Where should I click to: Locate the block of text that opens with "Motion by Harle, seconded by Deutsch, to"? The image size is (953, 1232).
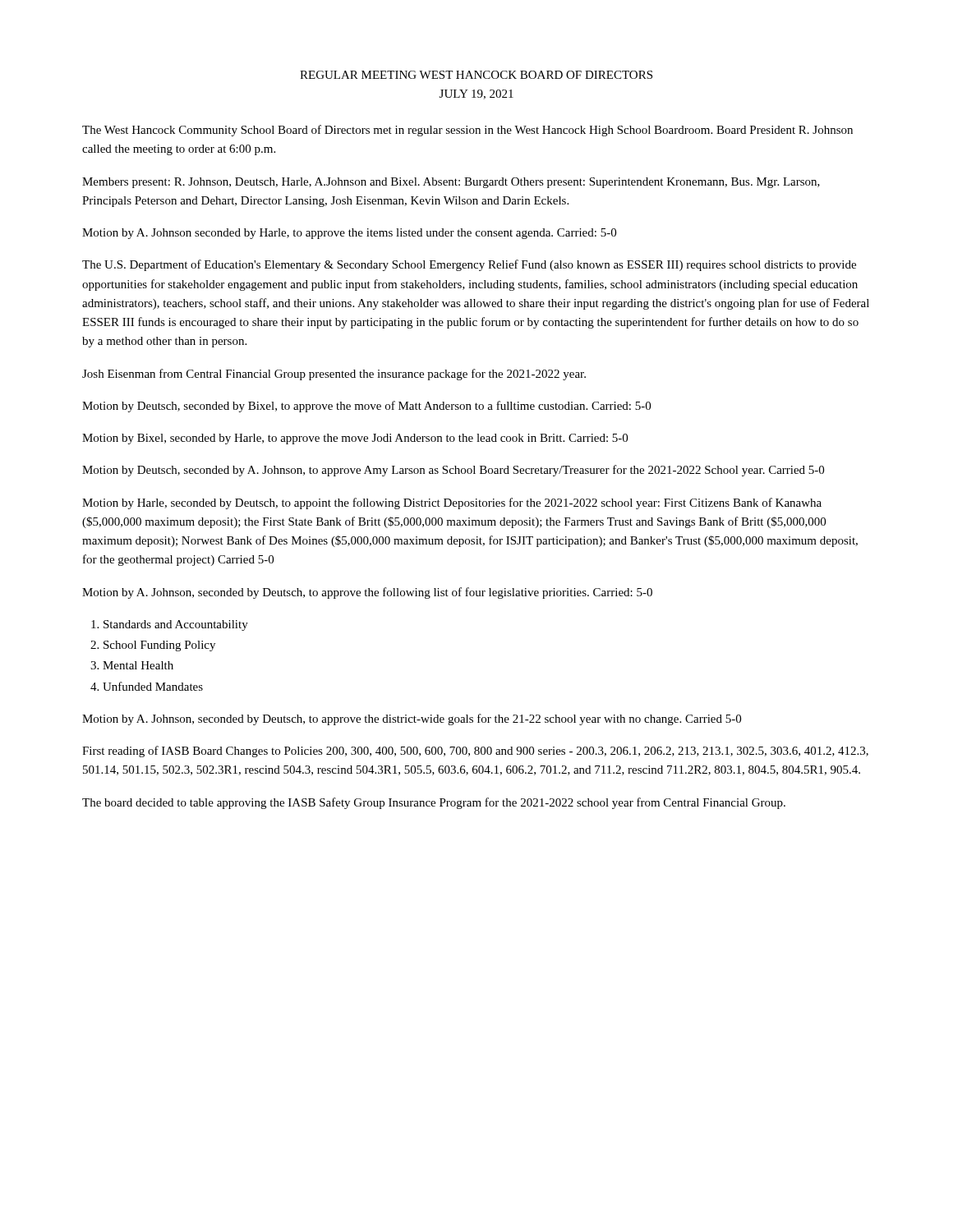click(470, 531)
